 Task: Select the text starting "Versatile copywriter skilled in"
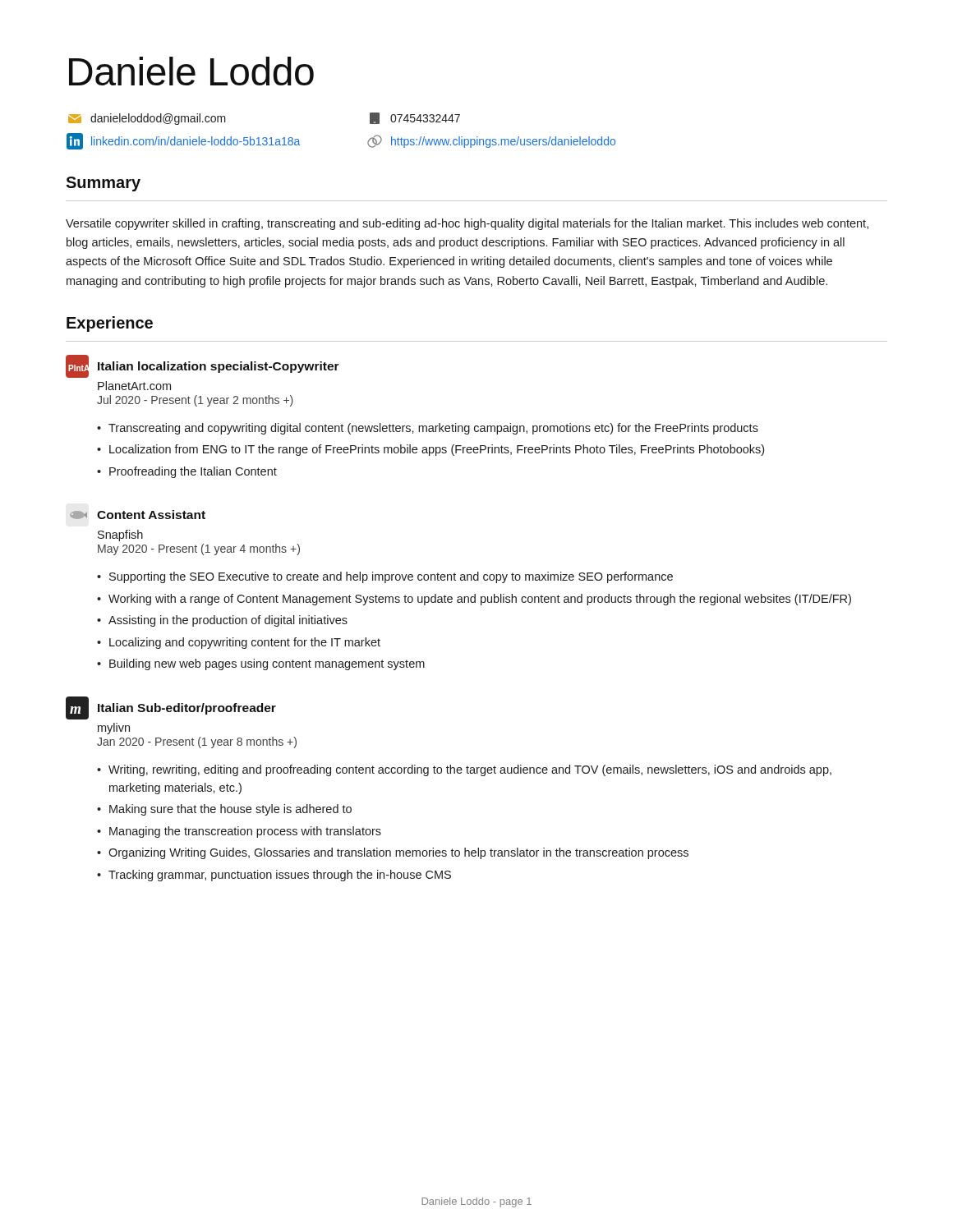click(x=476, y=252)
